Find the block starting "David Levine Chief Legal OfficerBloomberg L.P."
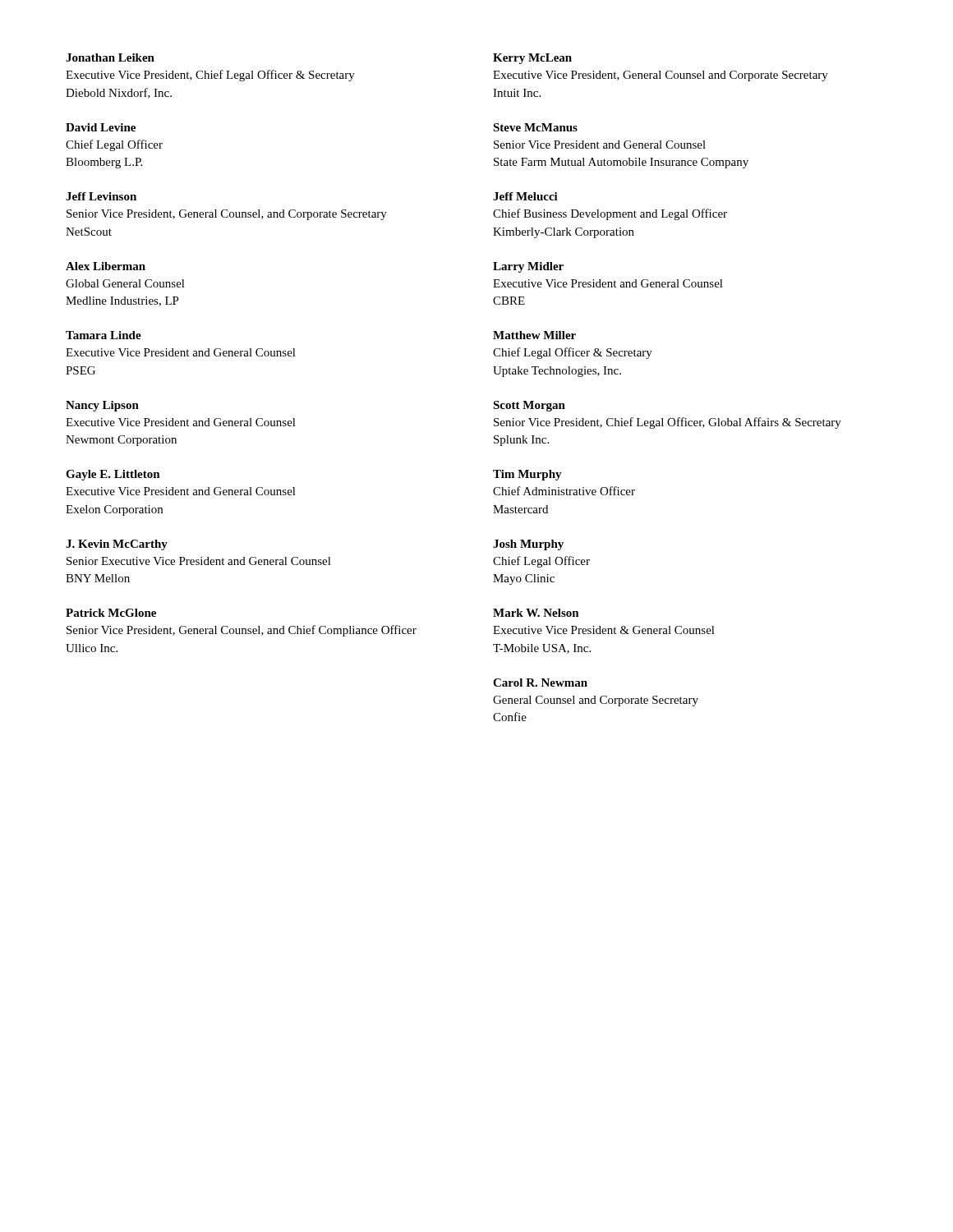 [101, 127]
